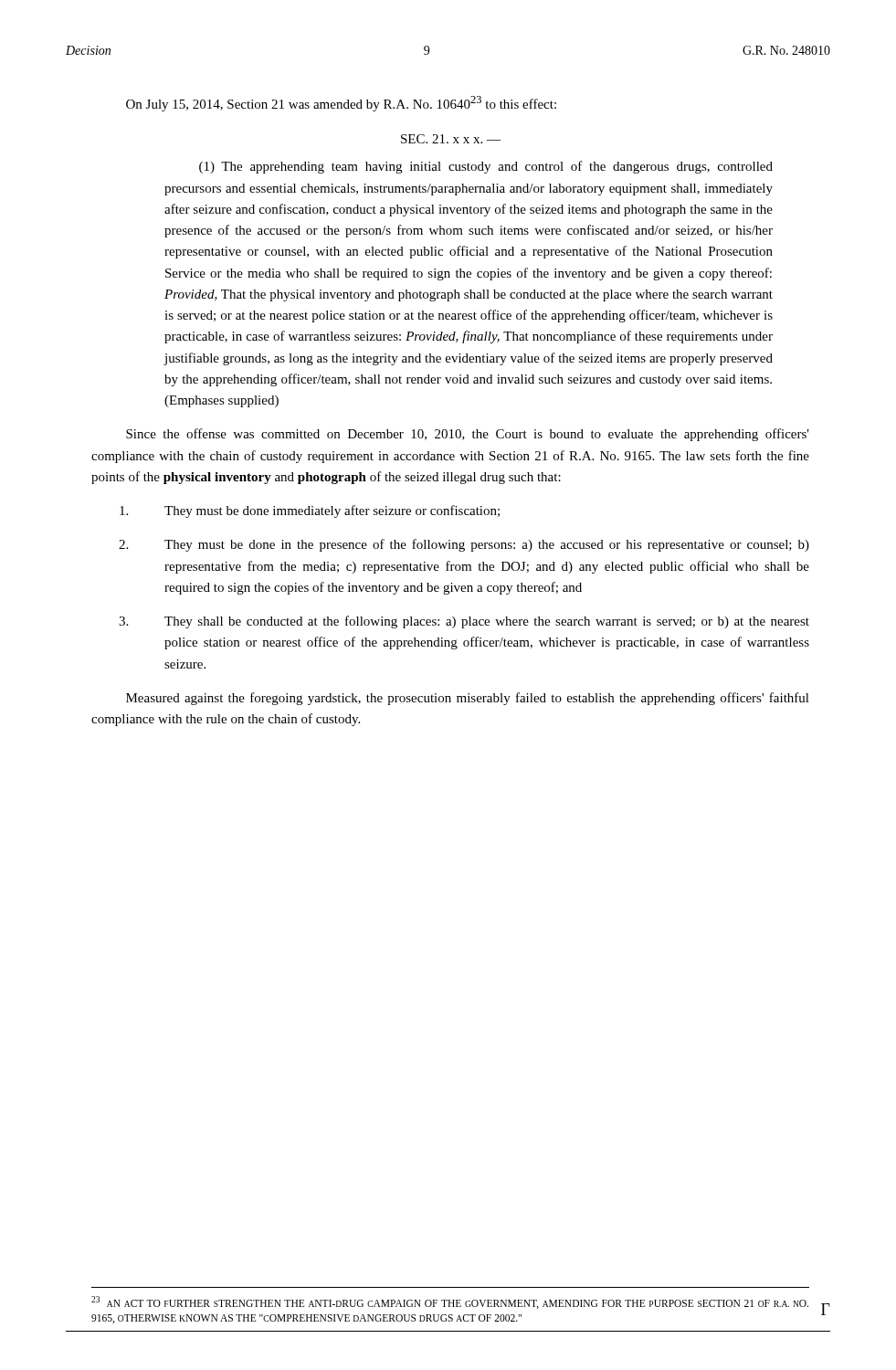Select the text block that reads "On July 15, 2014, Section 21"

pos(341,102)
